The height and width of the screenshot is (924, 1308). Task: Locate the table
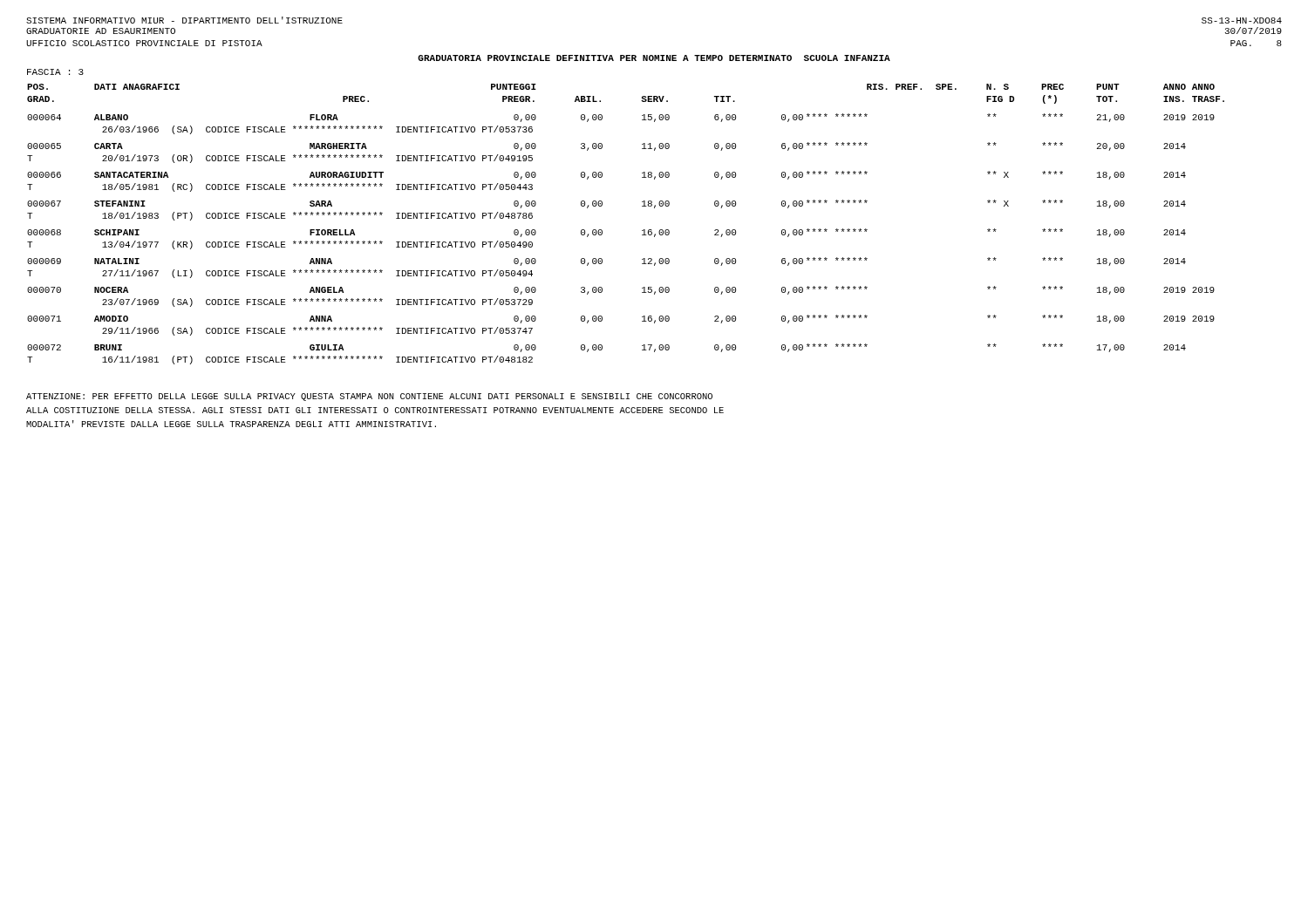click(x=654, y=224)
